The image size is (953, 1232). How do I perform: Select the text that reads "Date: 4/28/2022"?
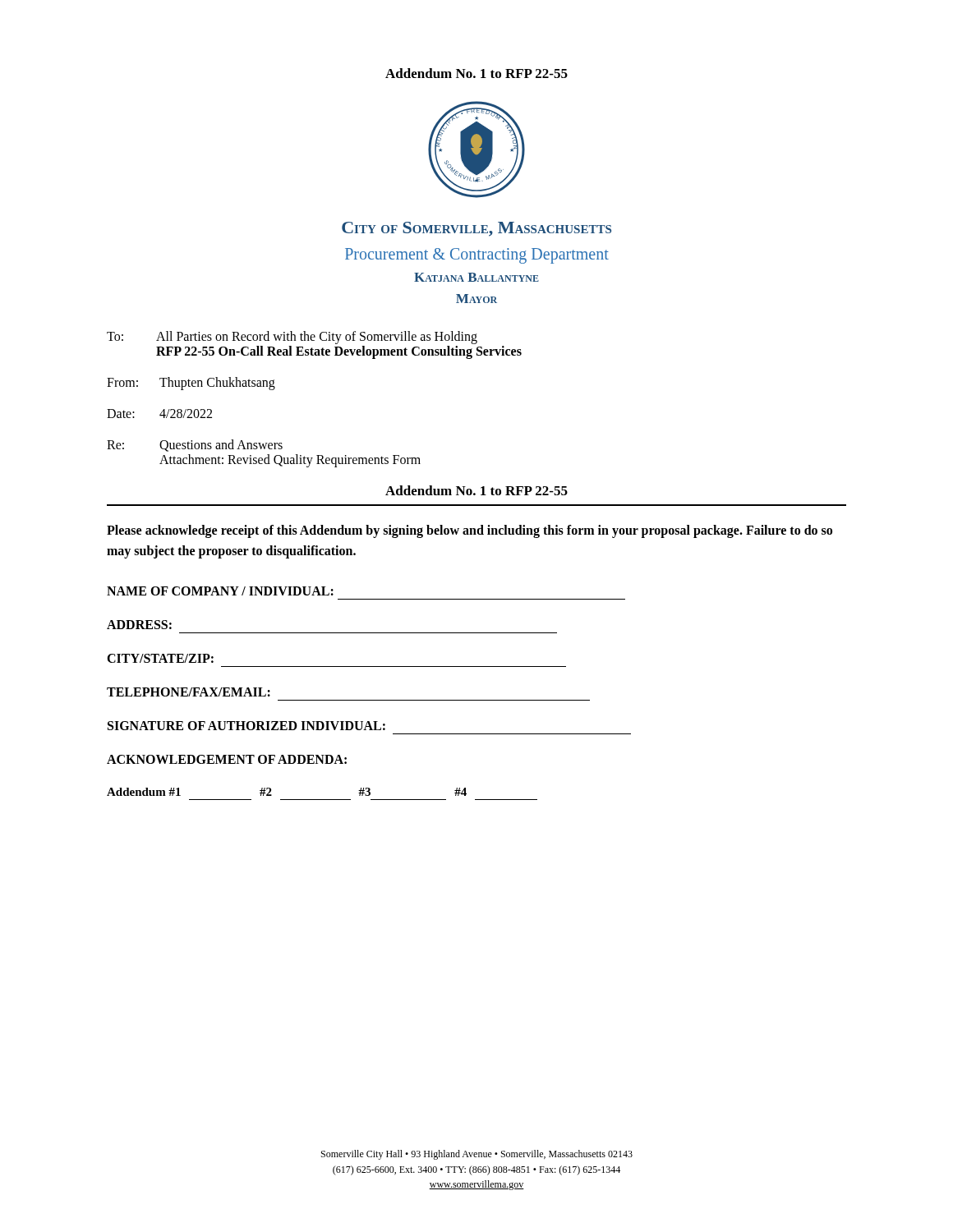coord(159,414)
